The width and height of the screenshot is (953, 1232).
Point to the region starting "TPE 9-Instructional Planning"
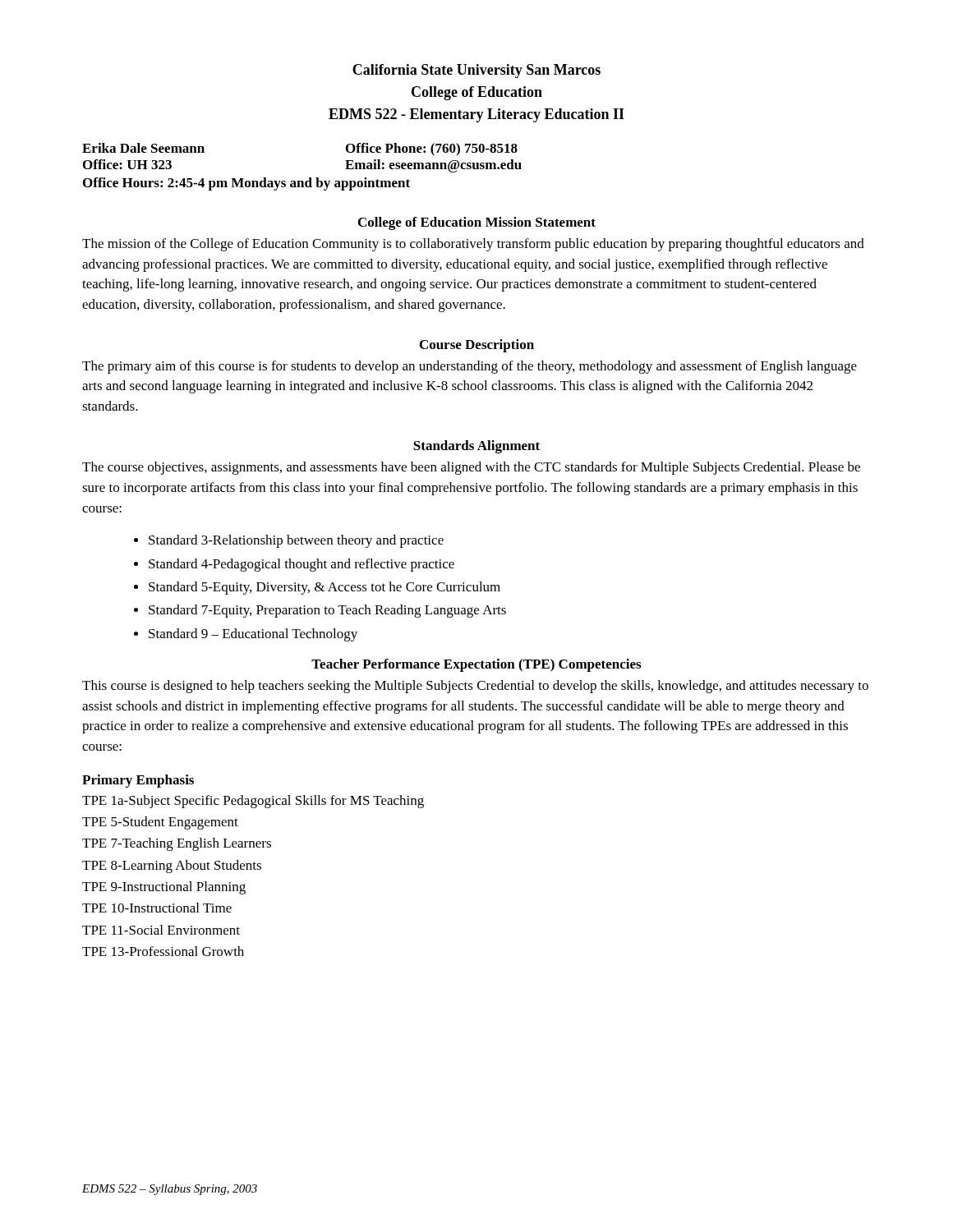[x=164, y=887]
